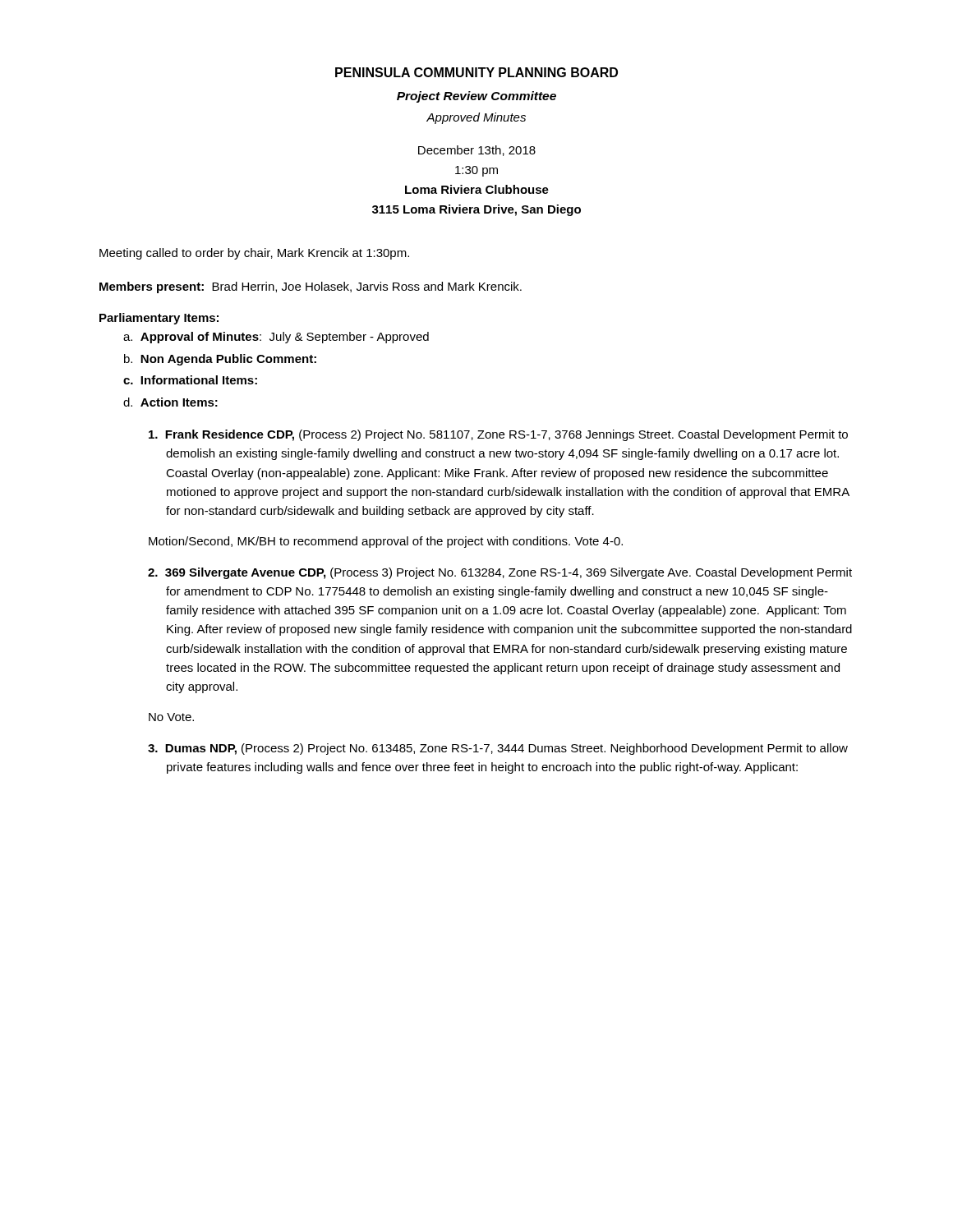Click where it says "d. Action Items:"
Screen dimensions: 1232x953
point(171,402)
